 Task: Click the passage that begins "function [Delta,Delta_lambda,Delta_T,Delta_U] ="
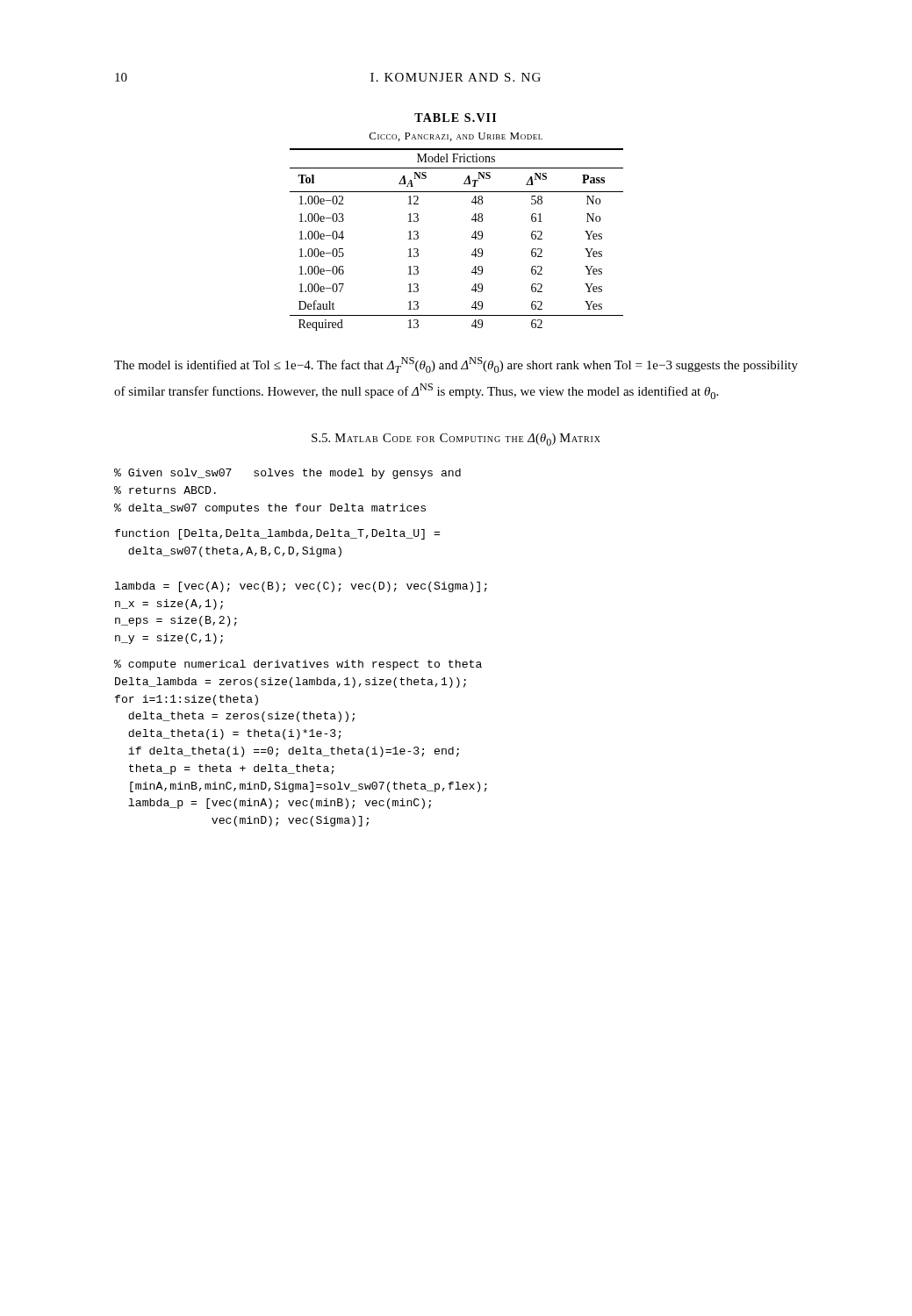tap(456, 587)
